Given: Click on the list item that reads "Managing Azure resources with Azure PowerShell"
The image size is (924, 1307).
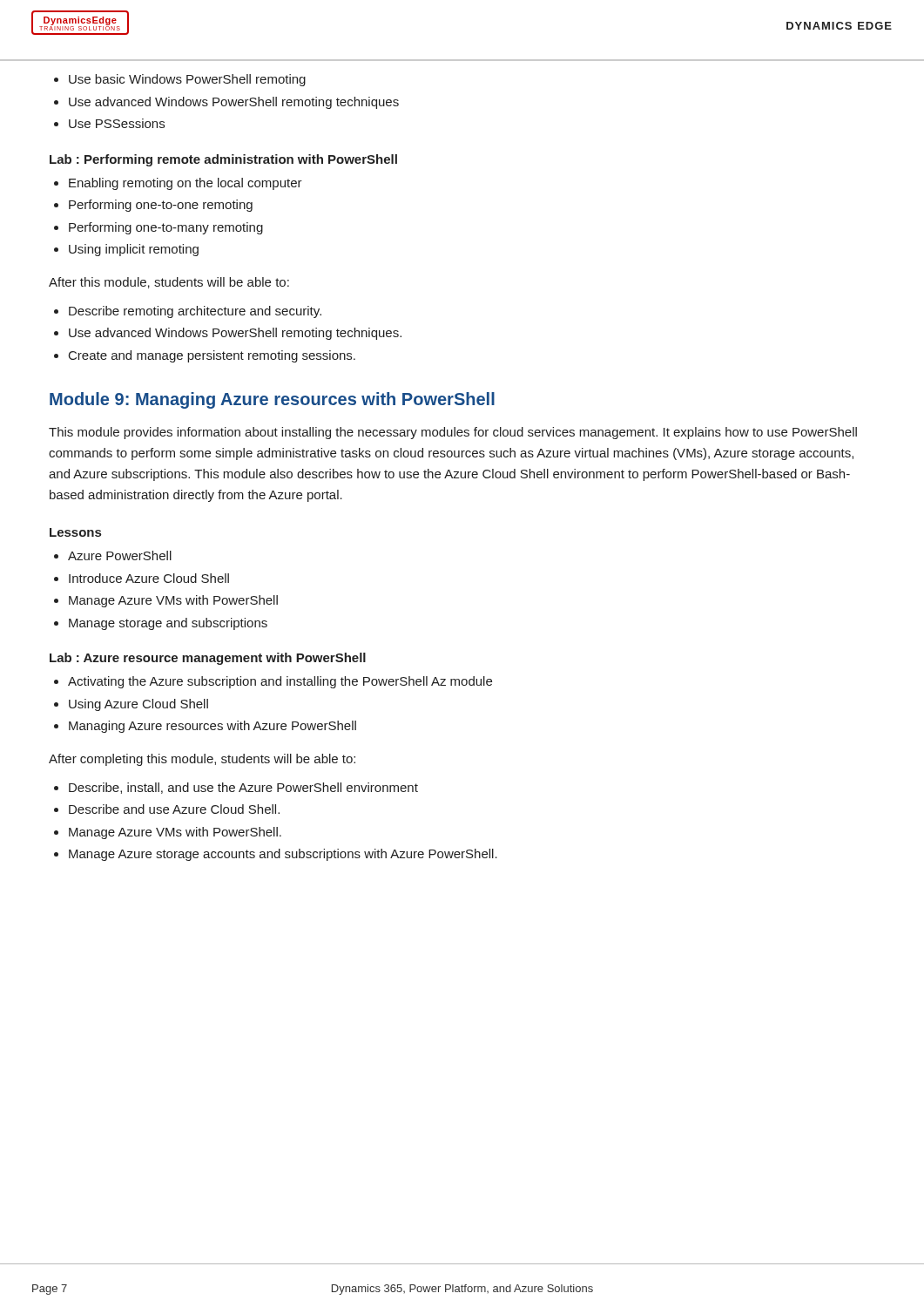Looking at the screenshot, I should [x=212, y=725].
